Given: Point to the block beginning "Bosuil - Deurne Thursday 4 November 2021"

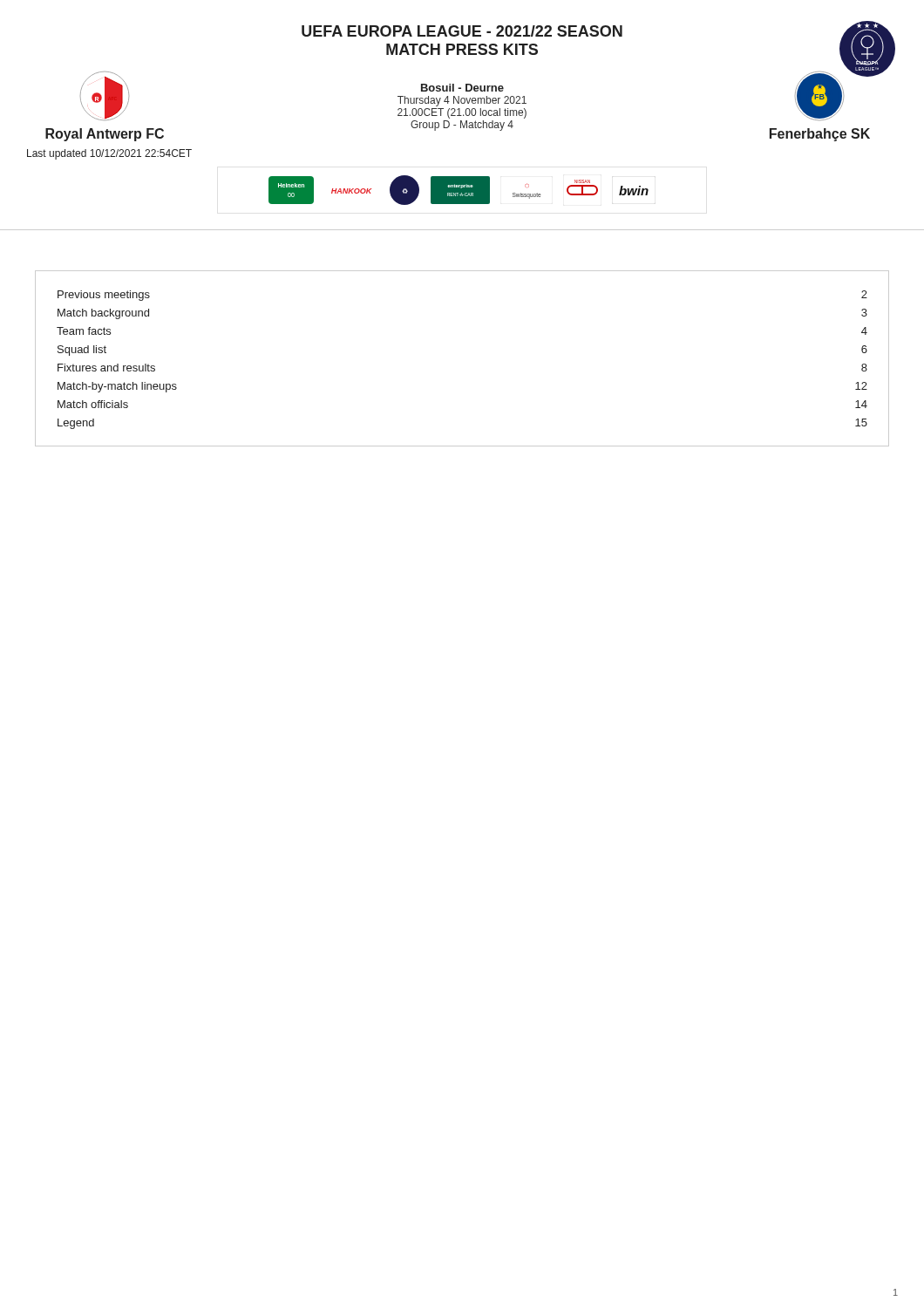Looking at the screenshot, I should click(462, 106).
